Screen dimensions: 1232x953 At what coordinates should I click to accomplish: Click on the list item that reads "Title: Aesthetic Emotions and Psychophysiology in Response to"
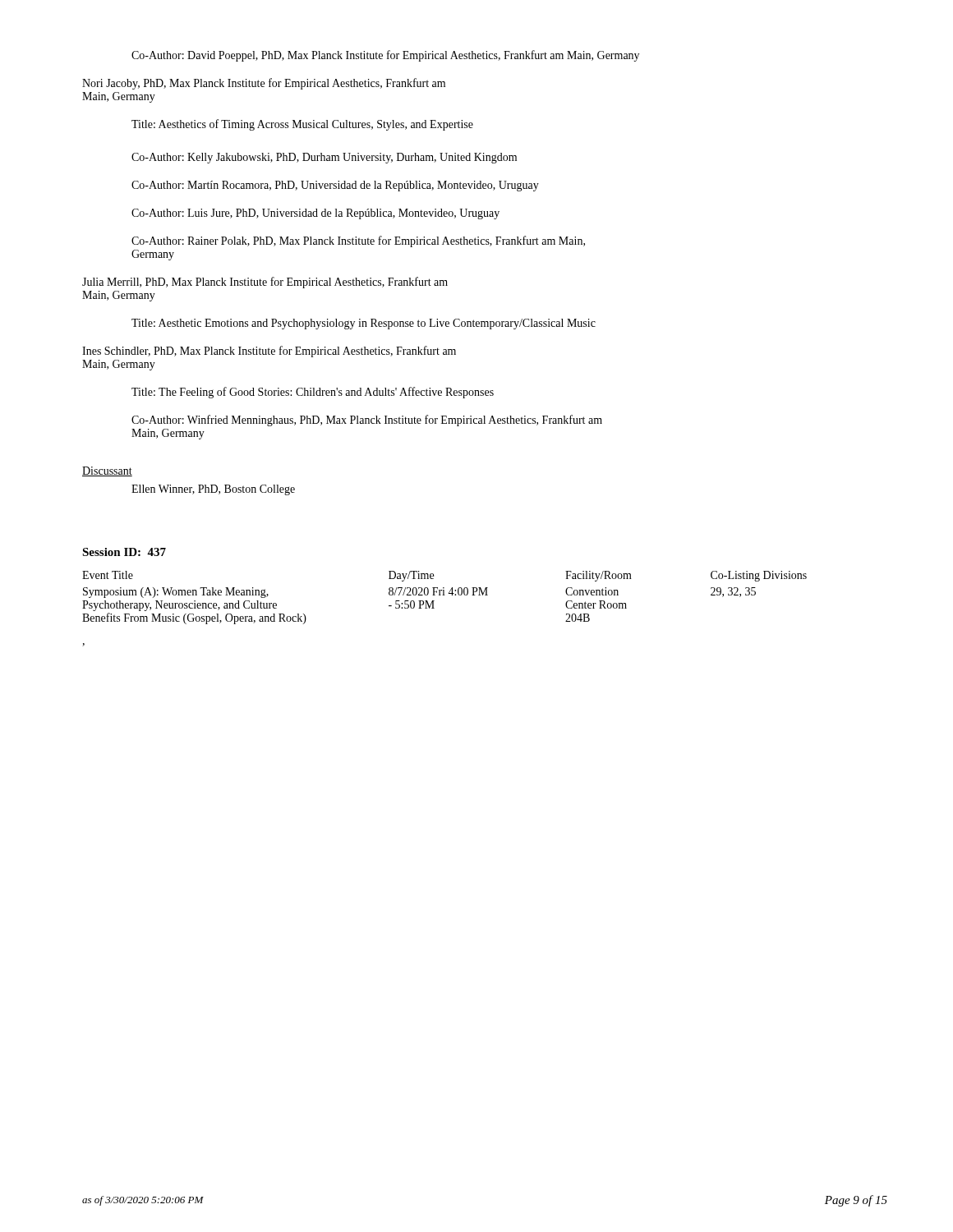tap(363, 323)
